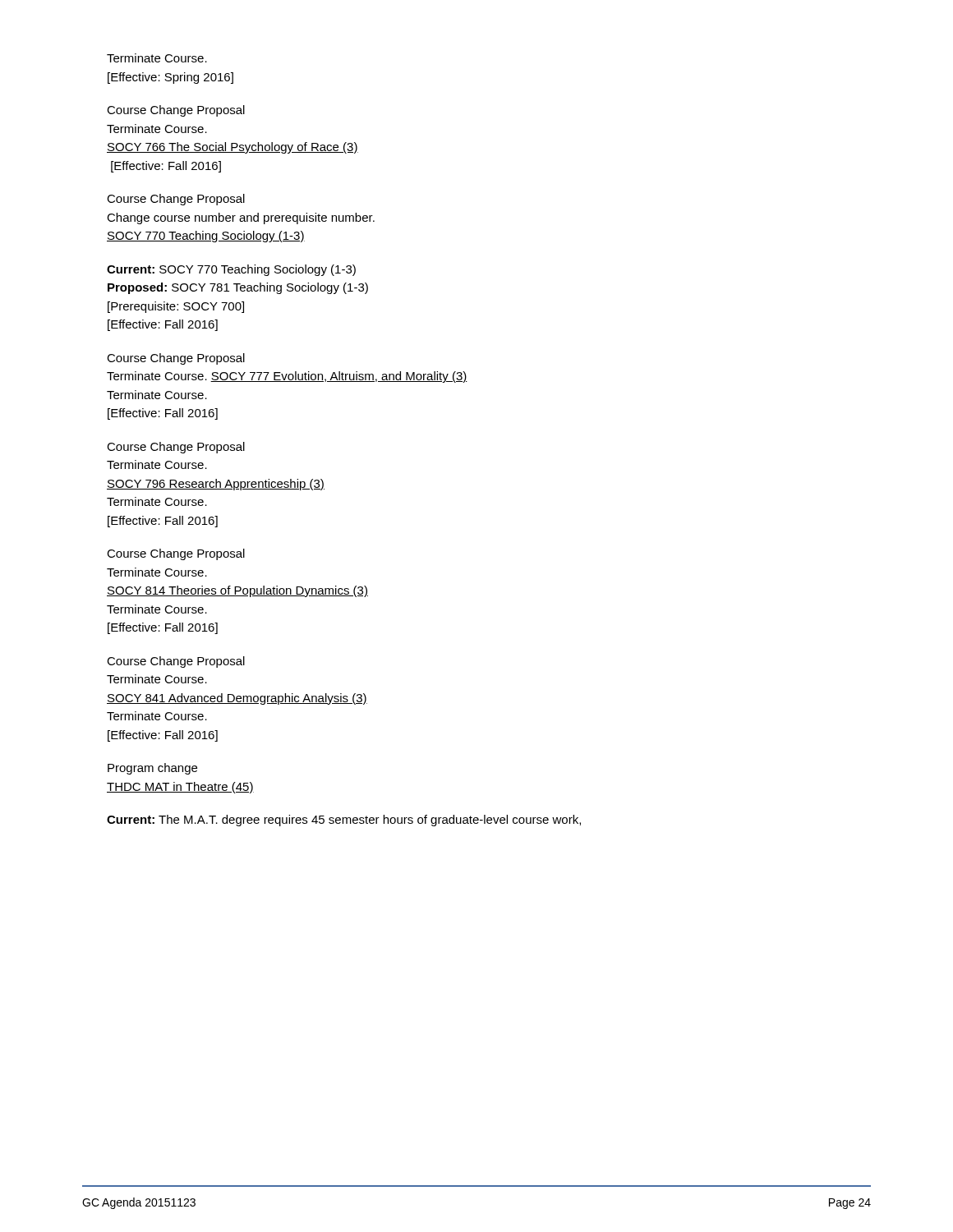953x1232 pixels.
Task: Locate the block of text that opens with "Course Change Proposal Terminate Course. SOCY 766"
Action: pos(232,137)
